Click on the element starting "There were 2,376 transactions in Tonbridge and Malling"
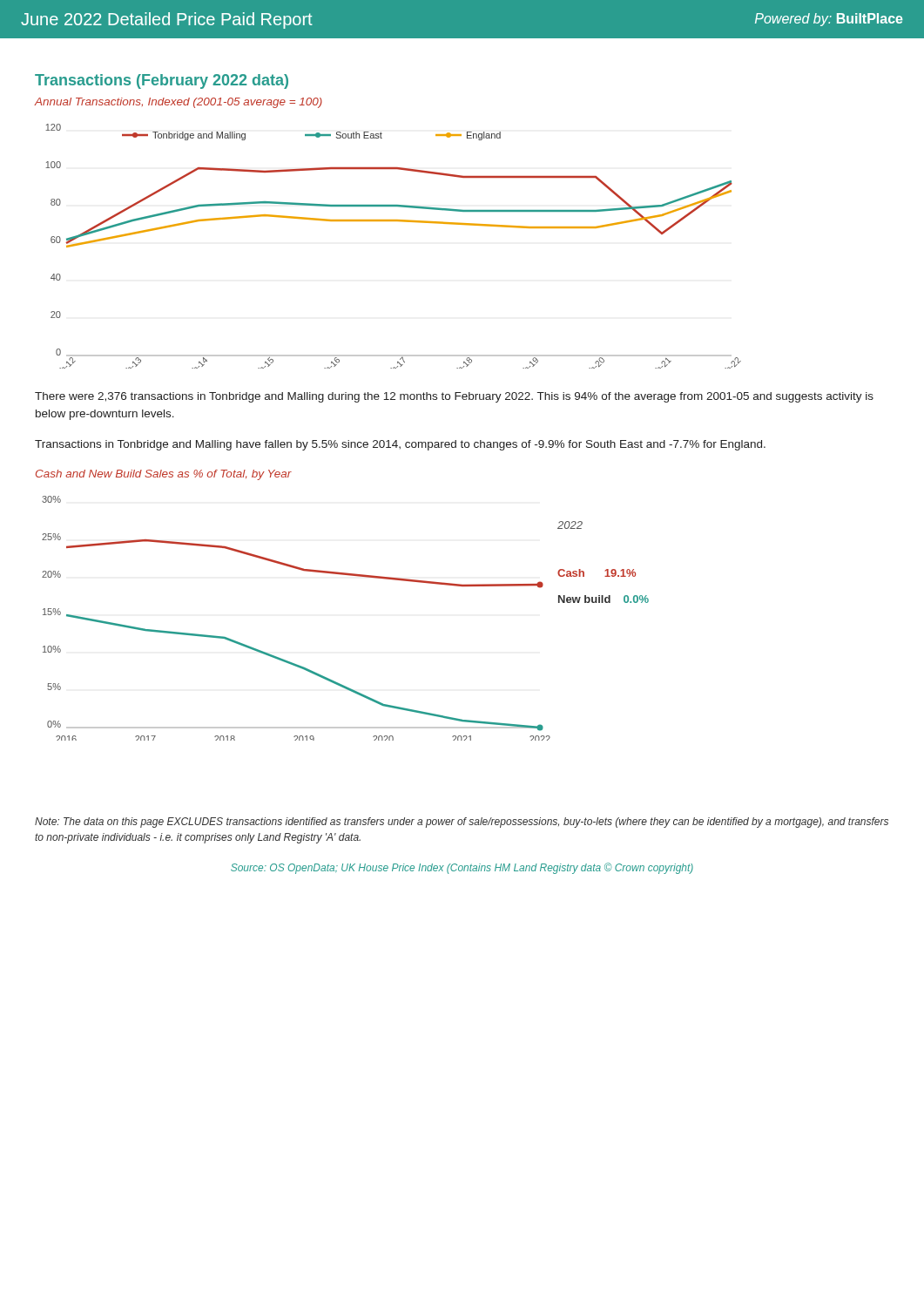The height and width of the screenshot is (1307, 924). 454,405
